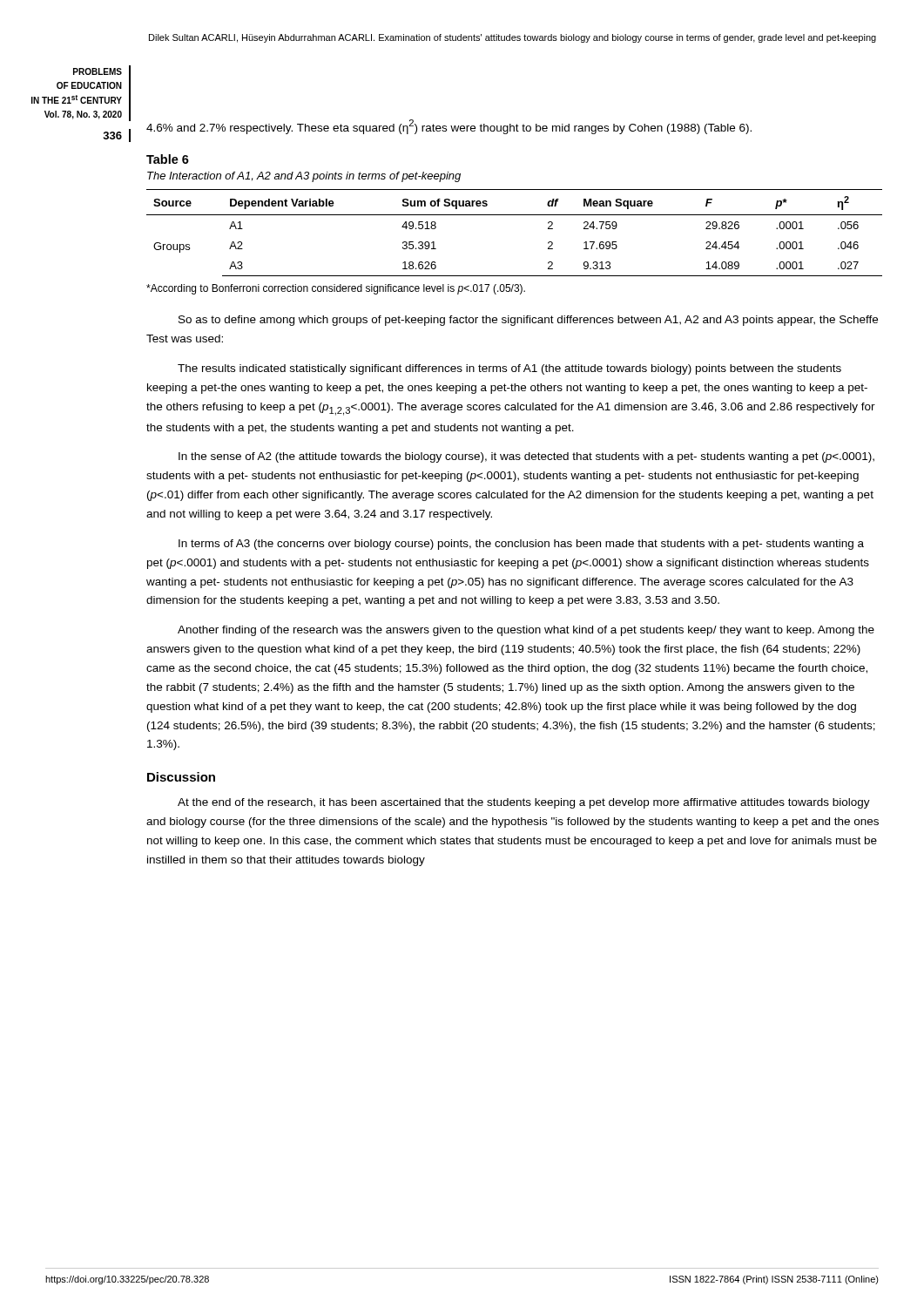Point to "Table 6"
The image size is (924, 1307).
pos(168,160)
